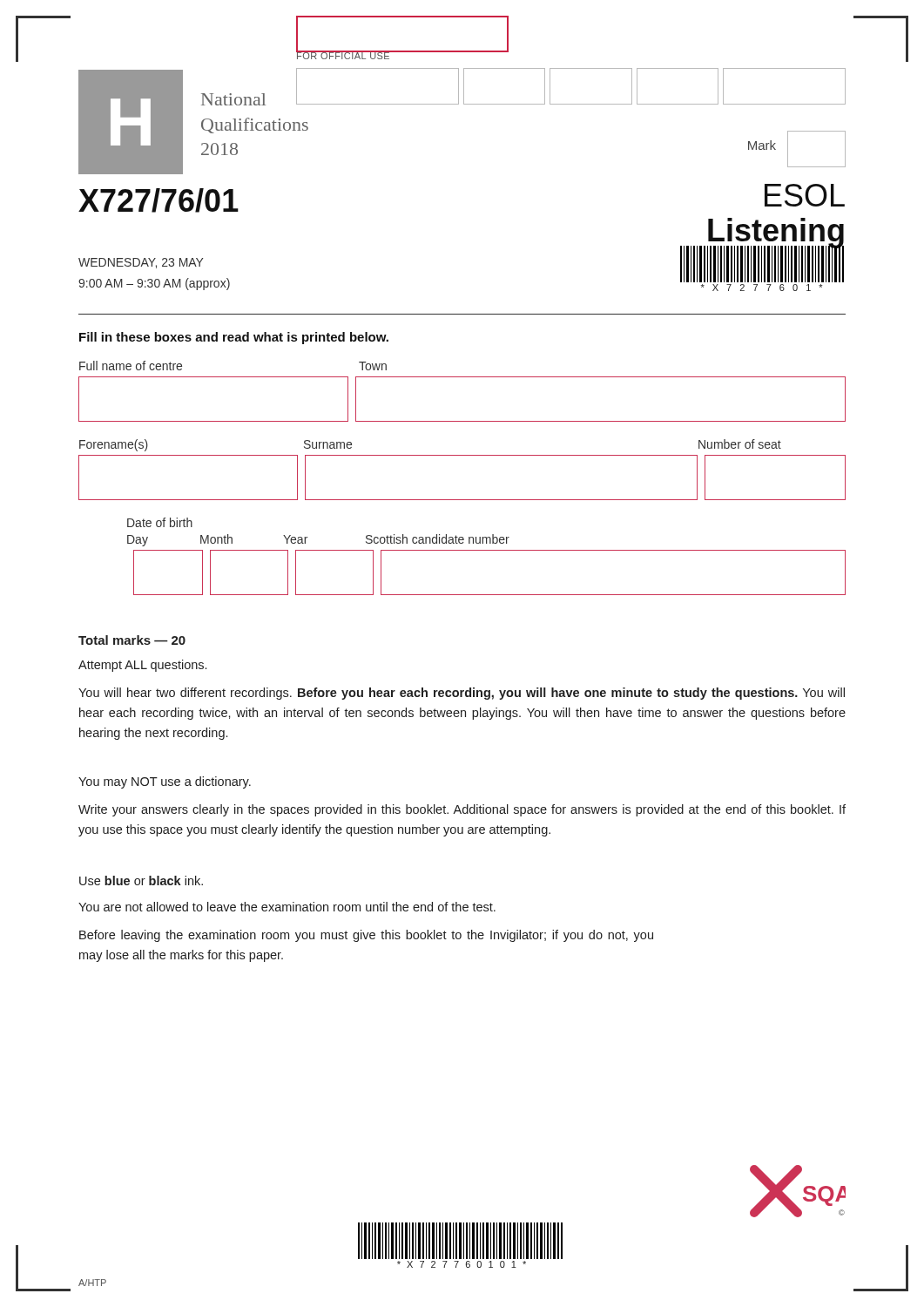924x1307 pixels.
Task: Point to the region starting "Number of seat"
Action: pyautogui.click(x=739, y=444)
